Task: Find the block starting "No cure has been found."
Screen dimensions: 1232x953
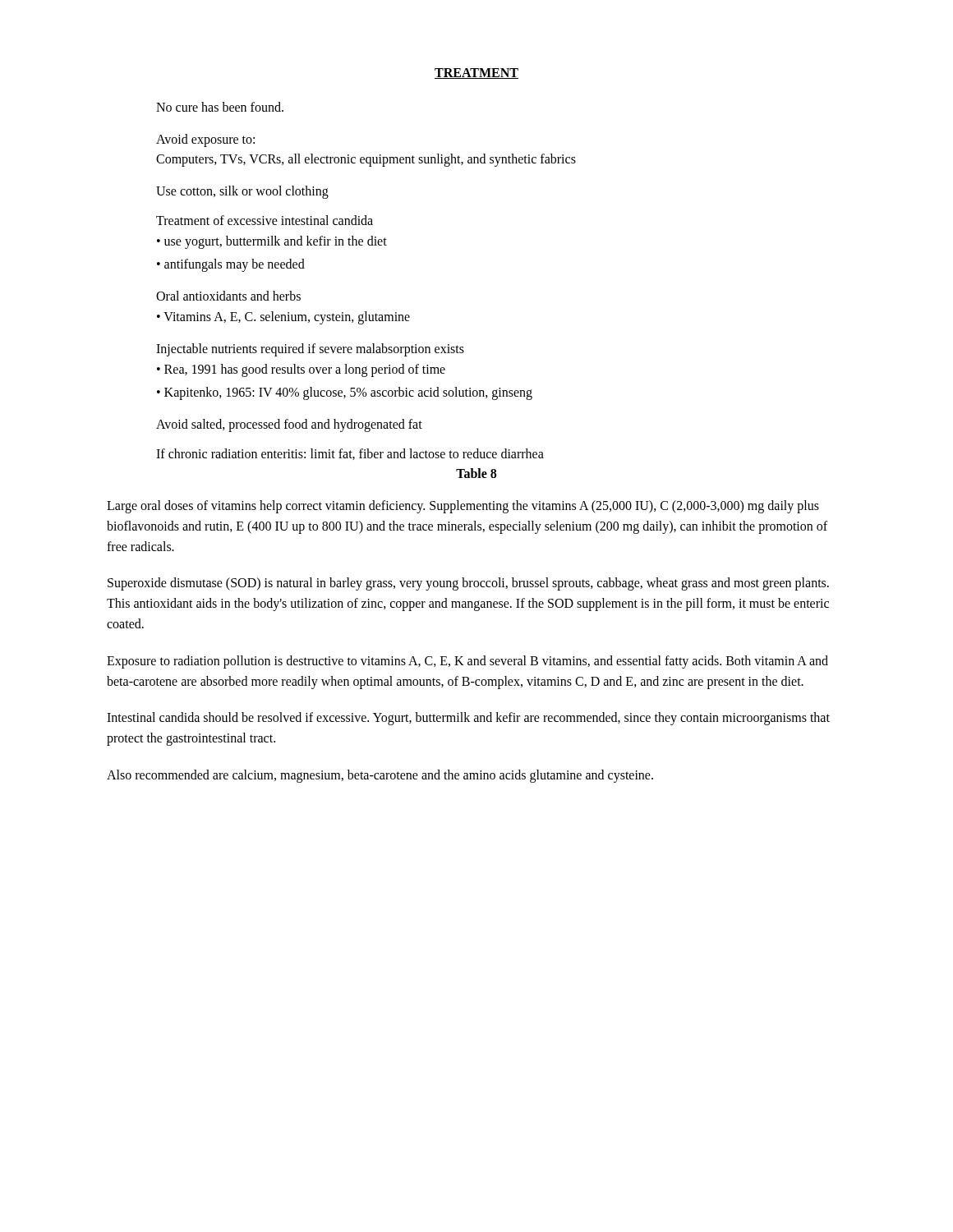Action: click(220, 107)
